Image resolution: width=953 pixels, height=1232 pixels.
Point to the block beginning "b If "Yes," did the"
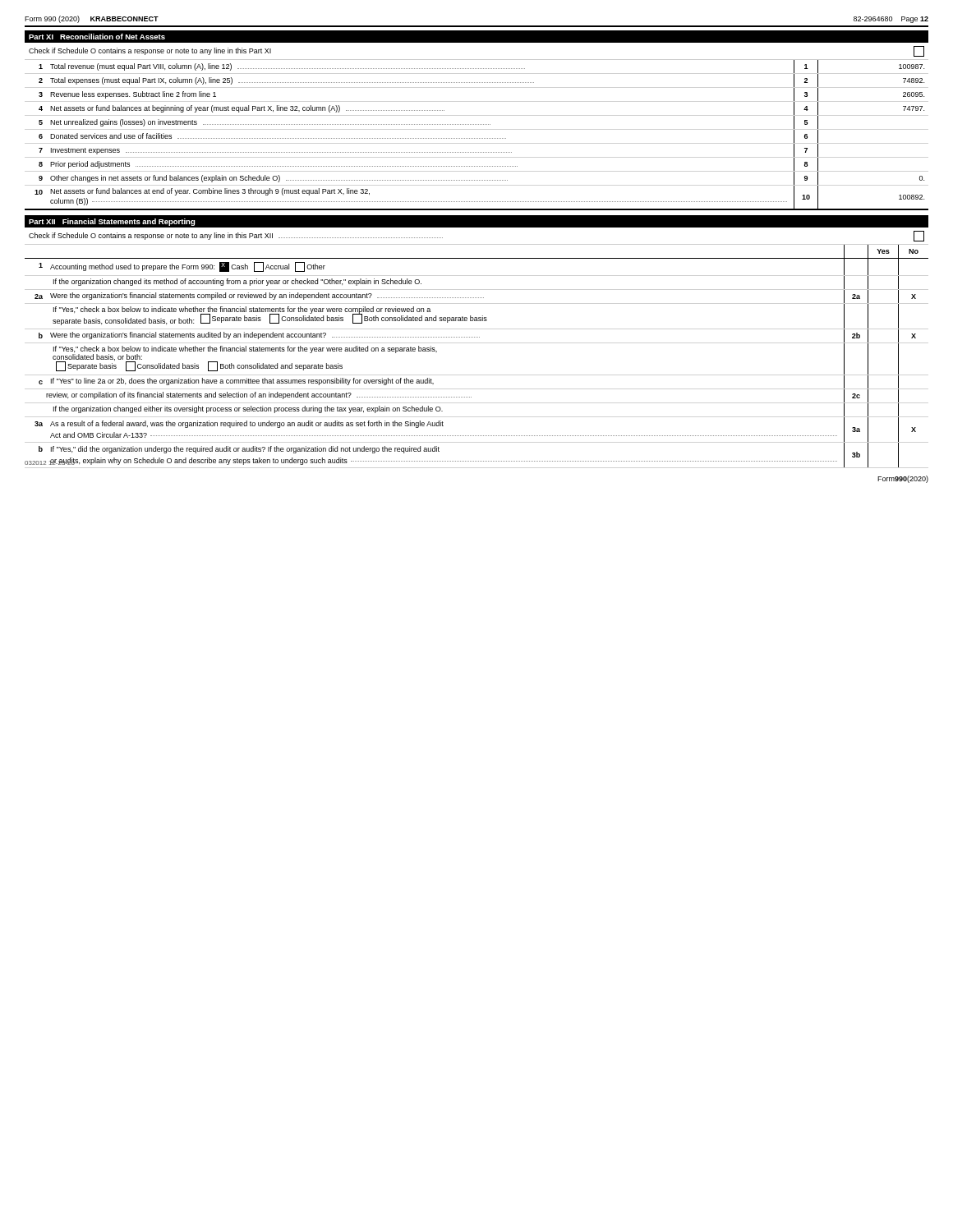point(476,455)
